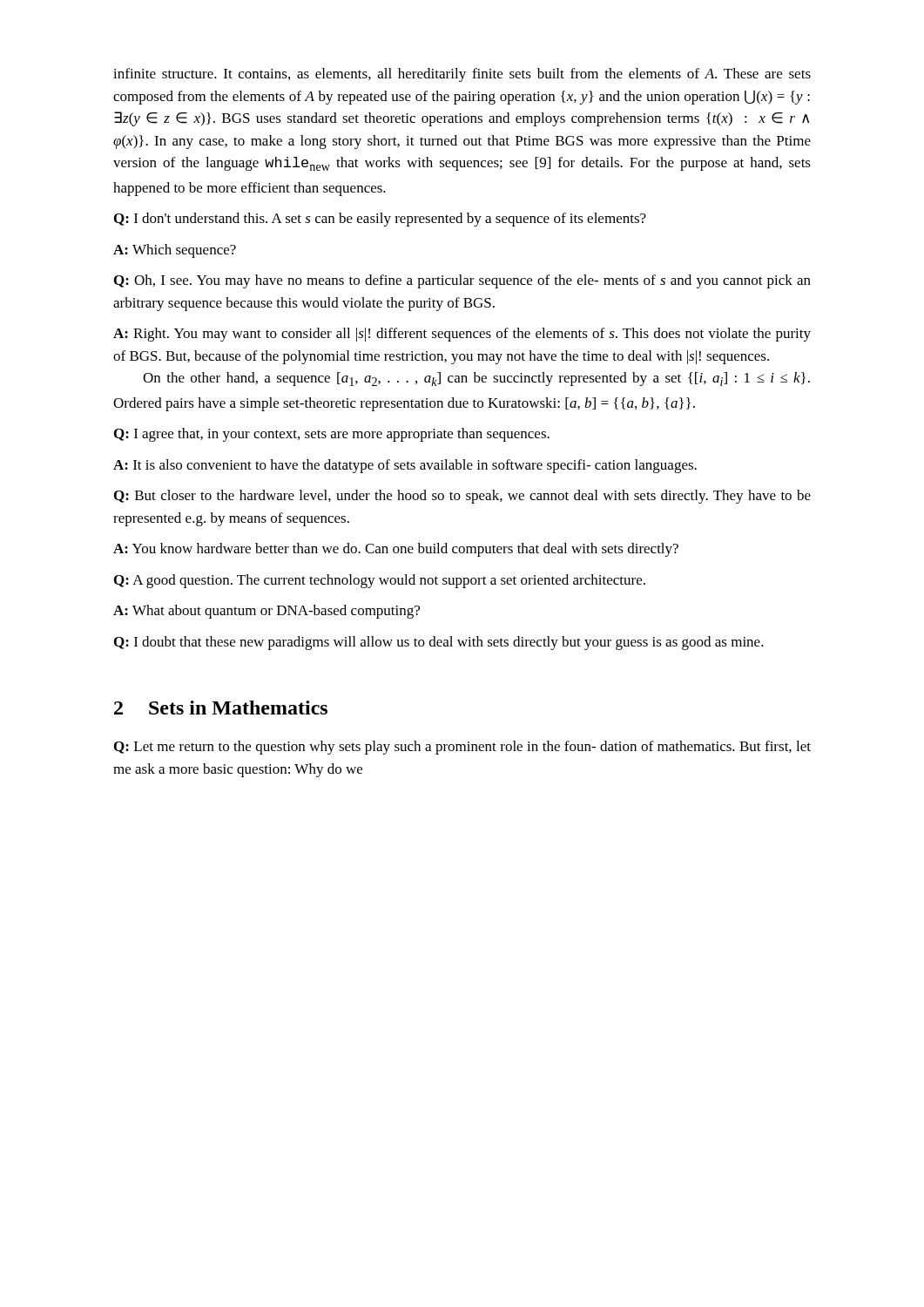Click on the text block that reads "Q: Let me return to"
The image size is (924, 1307).
click(462, 758)
